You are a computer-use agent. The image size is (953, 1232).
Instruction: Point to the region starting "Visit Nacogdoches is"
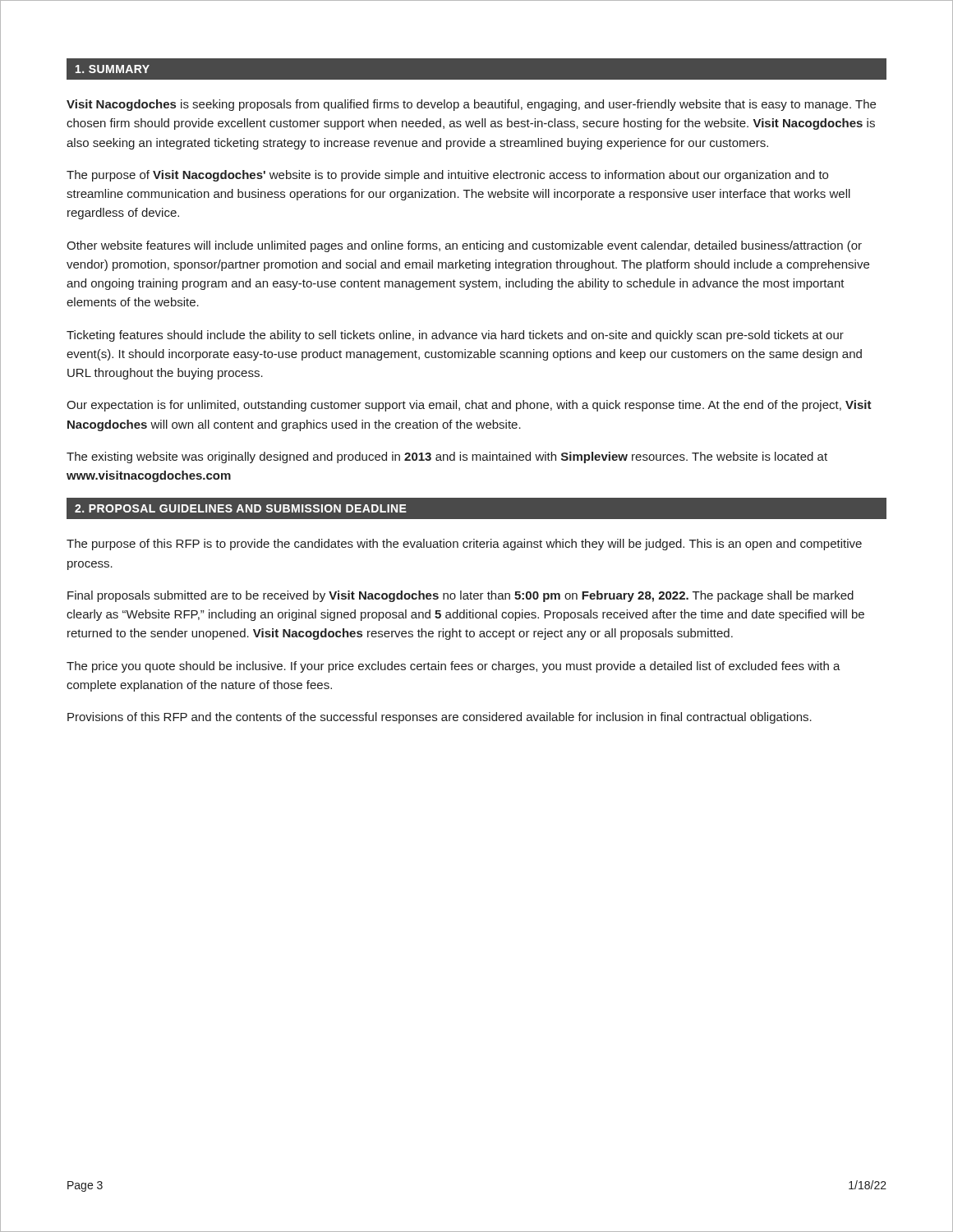(471, 123)
